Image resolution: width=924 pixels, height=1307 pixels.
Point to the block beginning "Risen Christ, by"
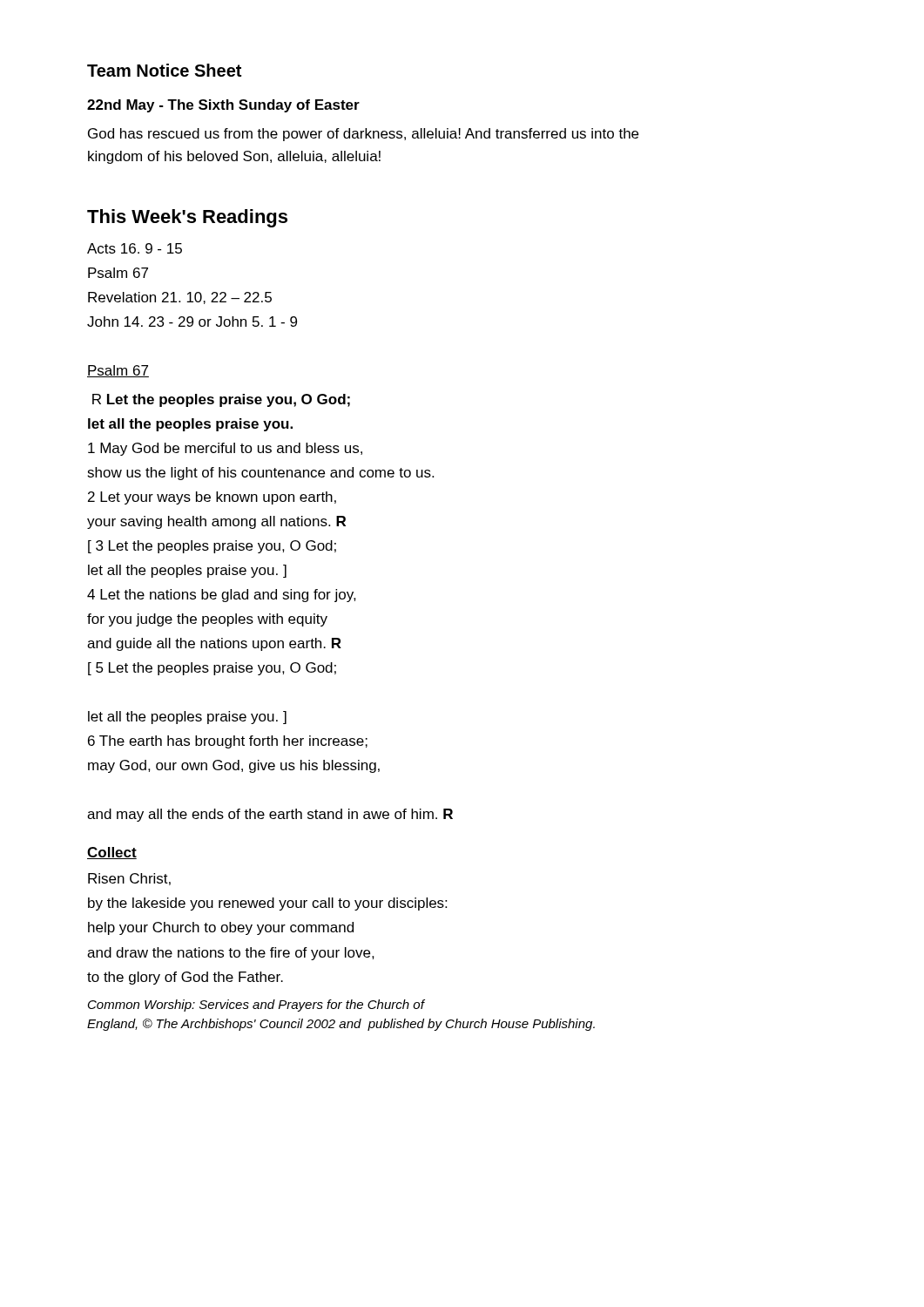129,879
